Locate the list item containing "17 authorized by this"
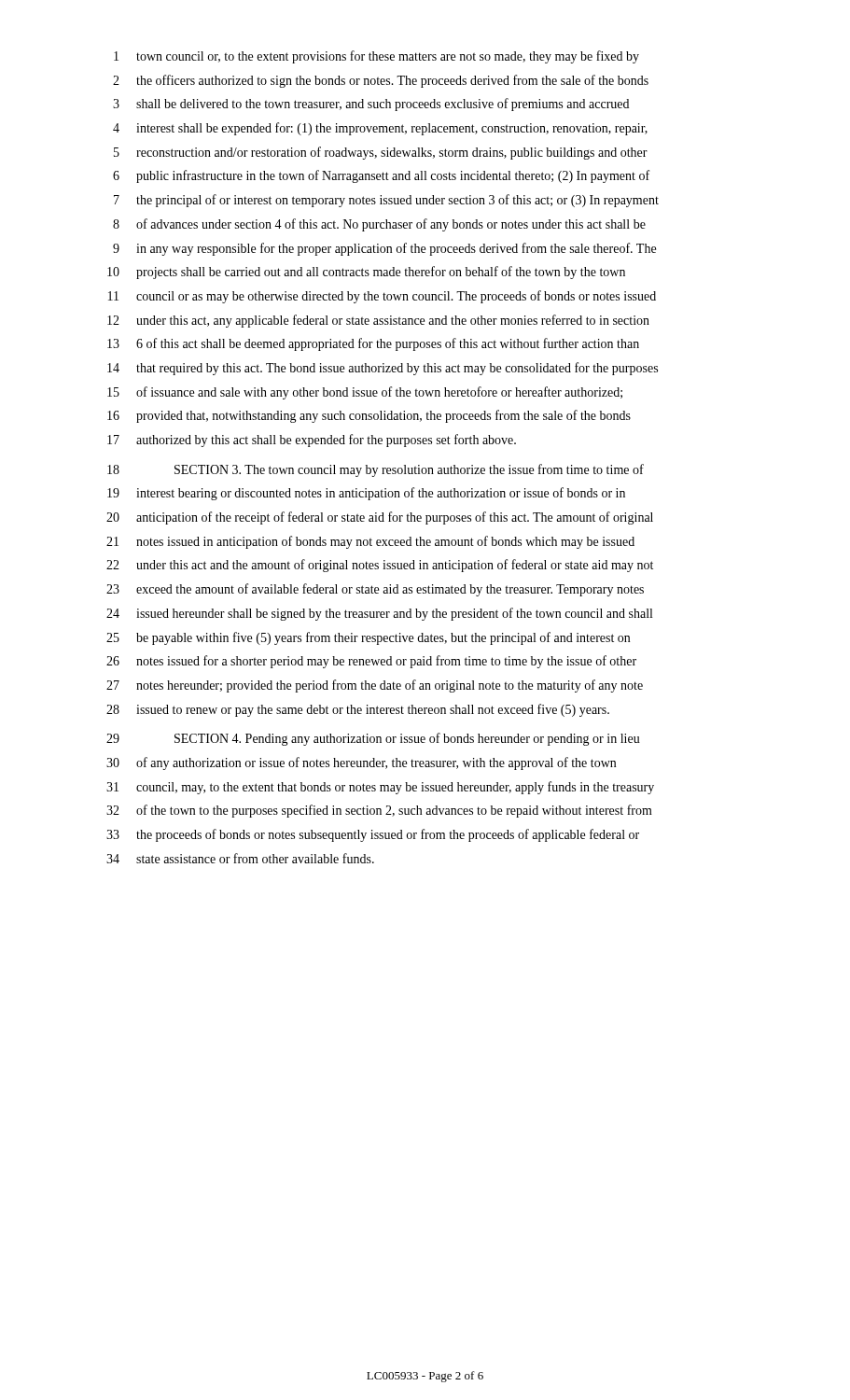 pyautogui.click(x=434, y=440)
